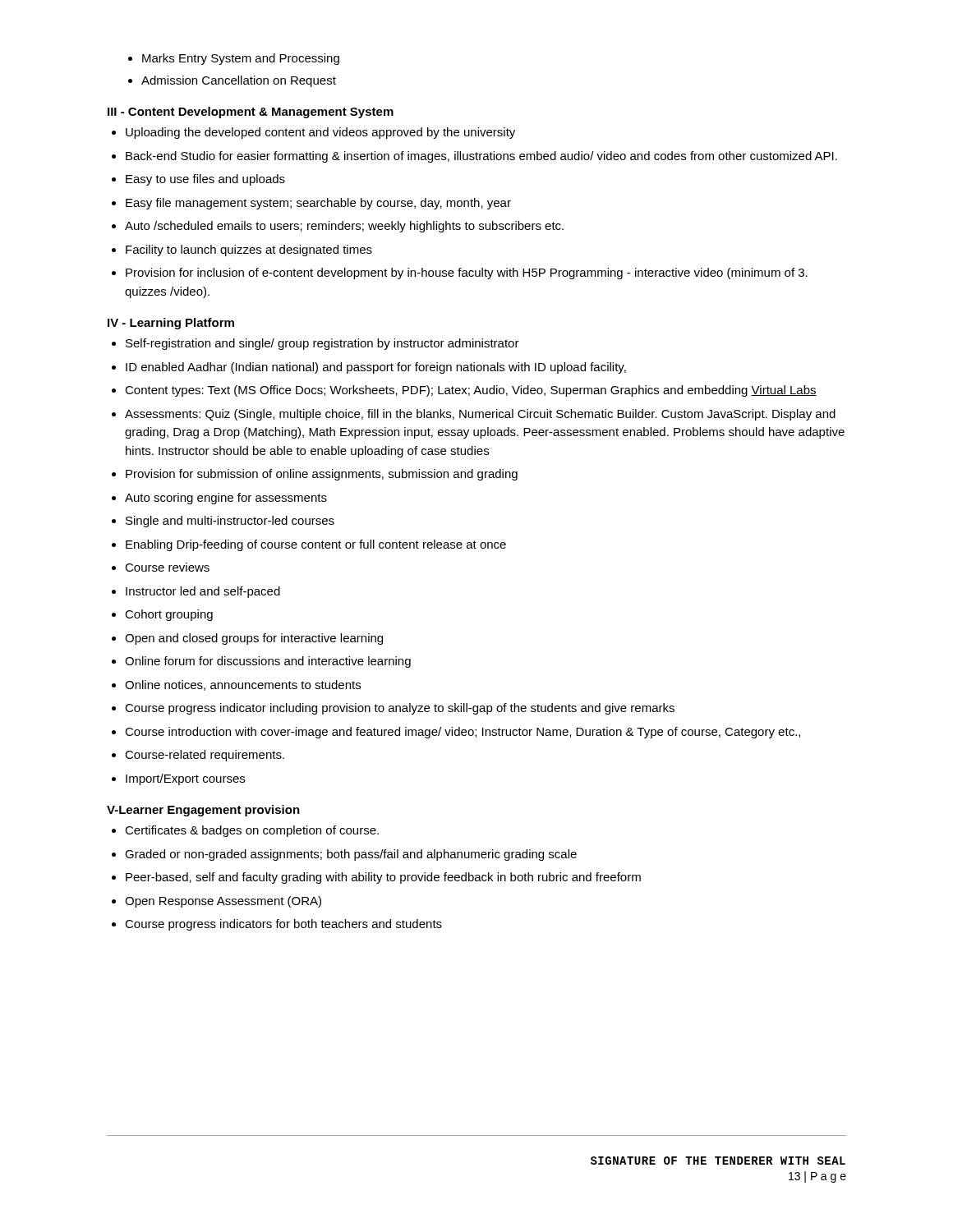Locate the element starting "Auto scoring engine for assessments"
953x1232 pixels.
pyautogui.click(x=219, y=499)
